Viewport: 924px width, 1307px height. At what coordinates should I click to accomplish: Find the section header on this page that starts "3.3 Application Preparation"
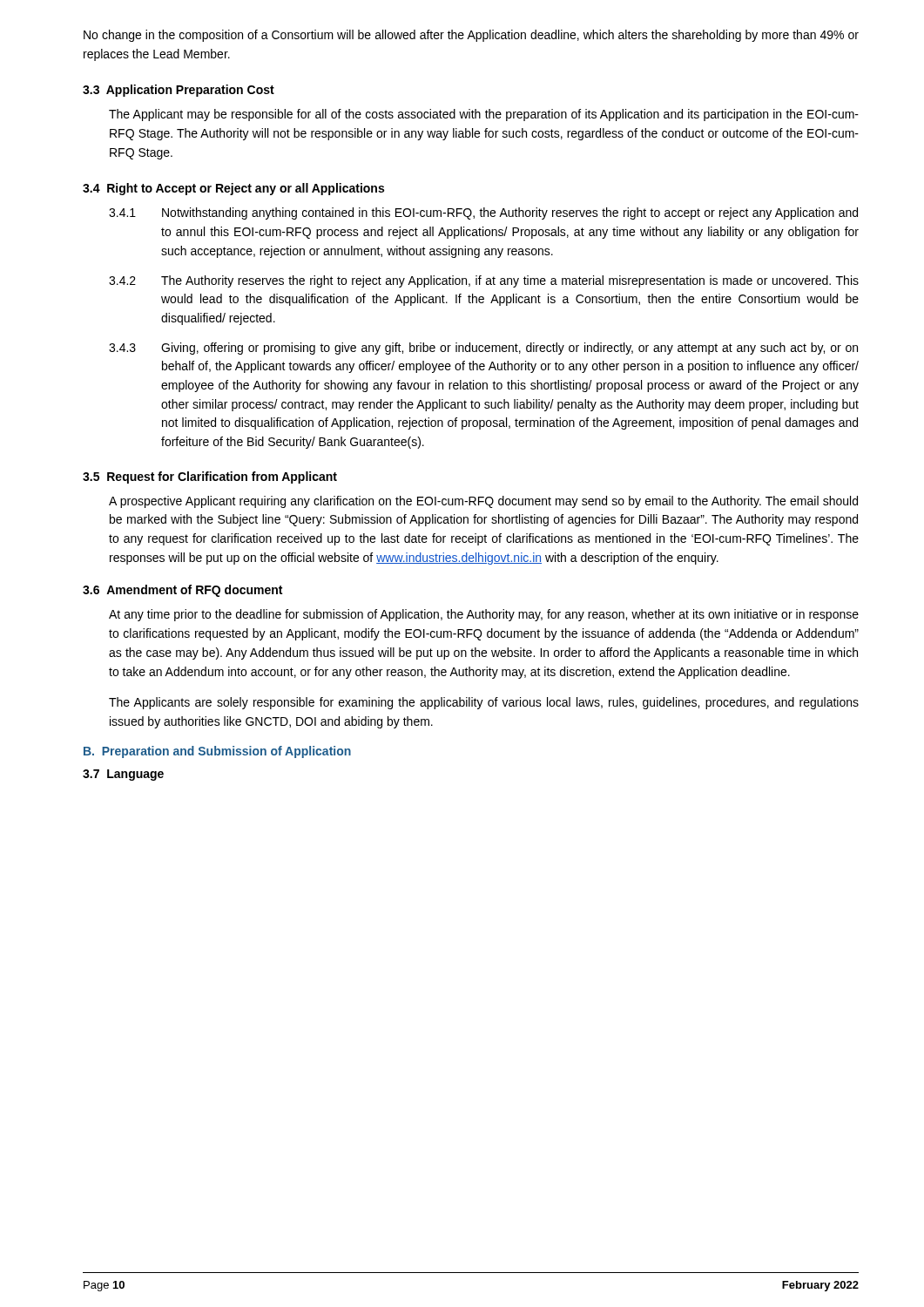click(178, 90)
